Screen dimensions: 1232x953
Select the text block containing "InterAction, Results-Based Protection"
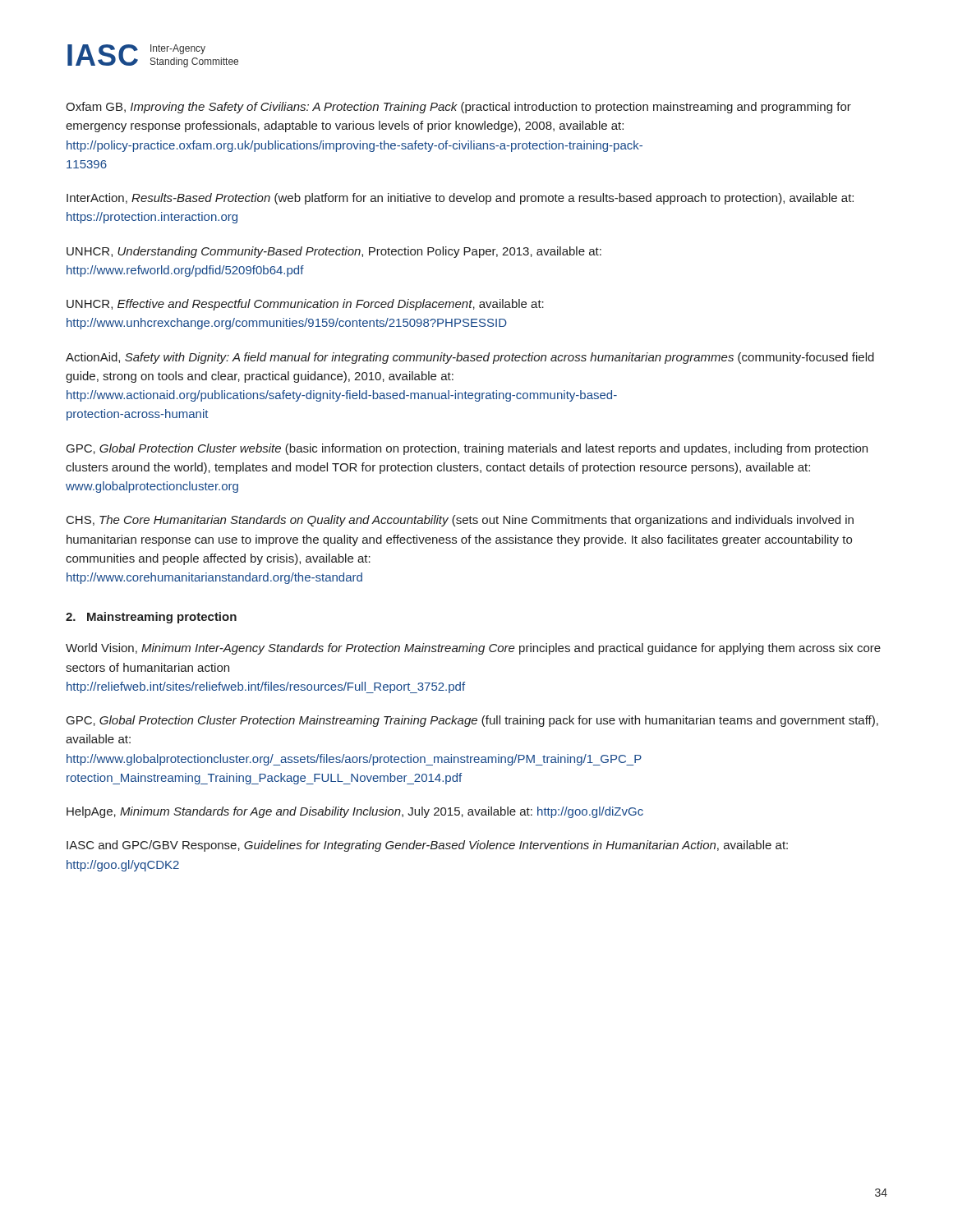pos(476,208)
